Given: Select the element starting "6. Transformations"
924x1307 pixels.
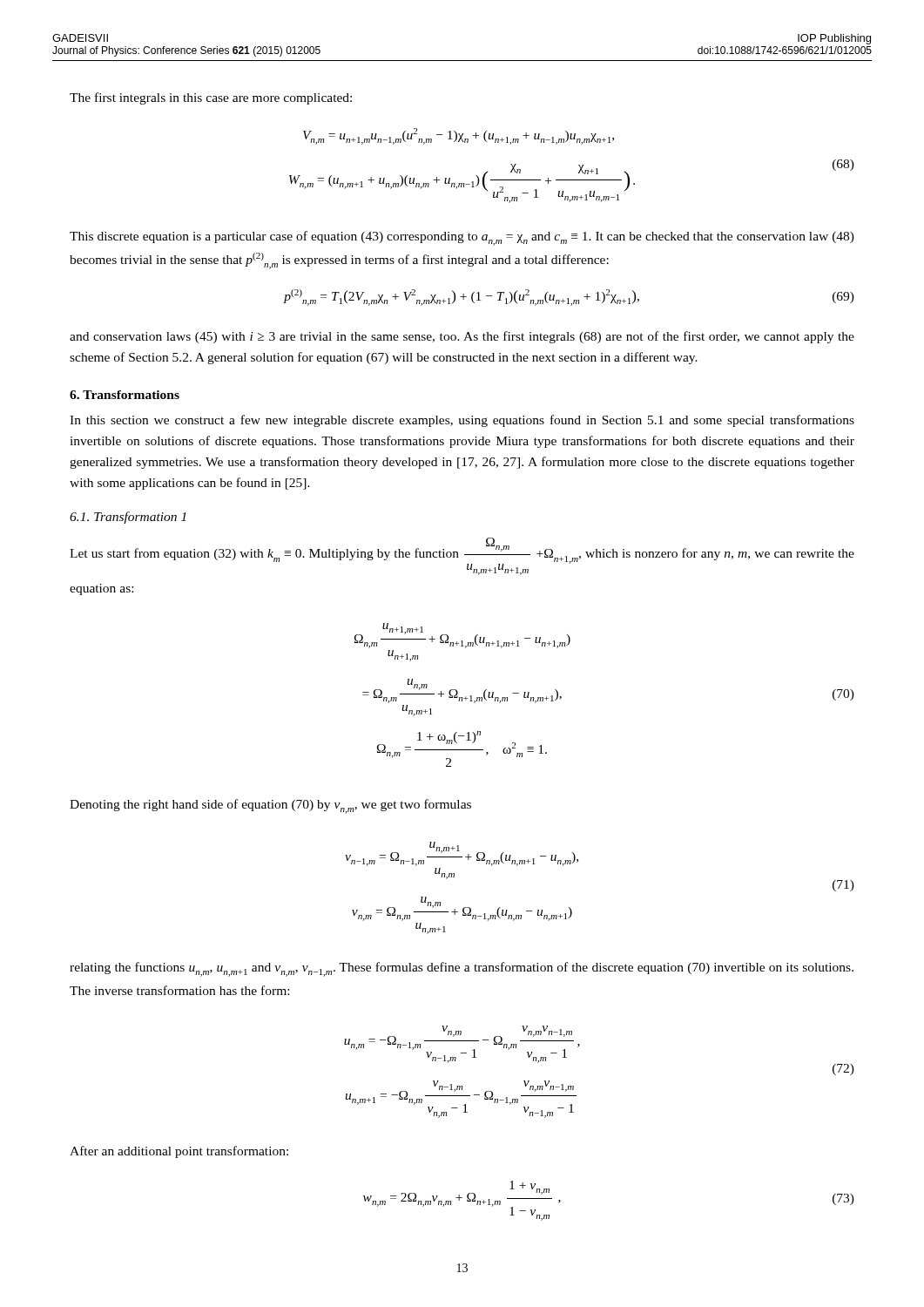Looking at the screenshot, I should point(125,394).
